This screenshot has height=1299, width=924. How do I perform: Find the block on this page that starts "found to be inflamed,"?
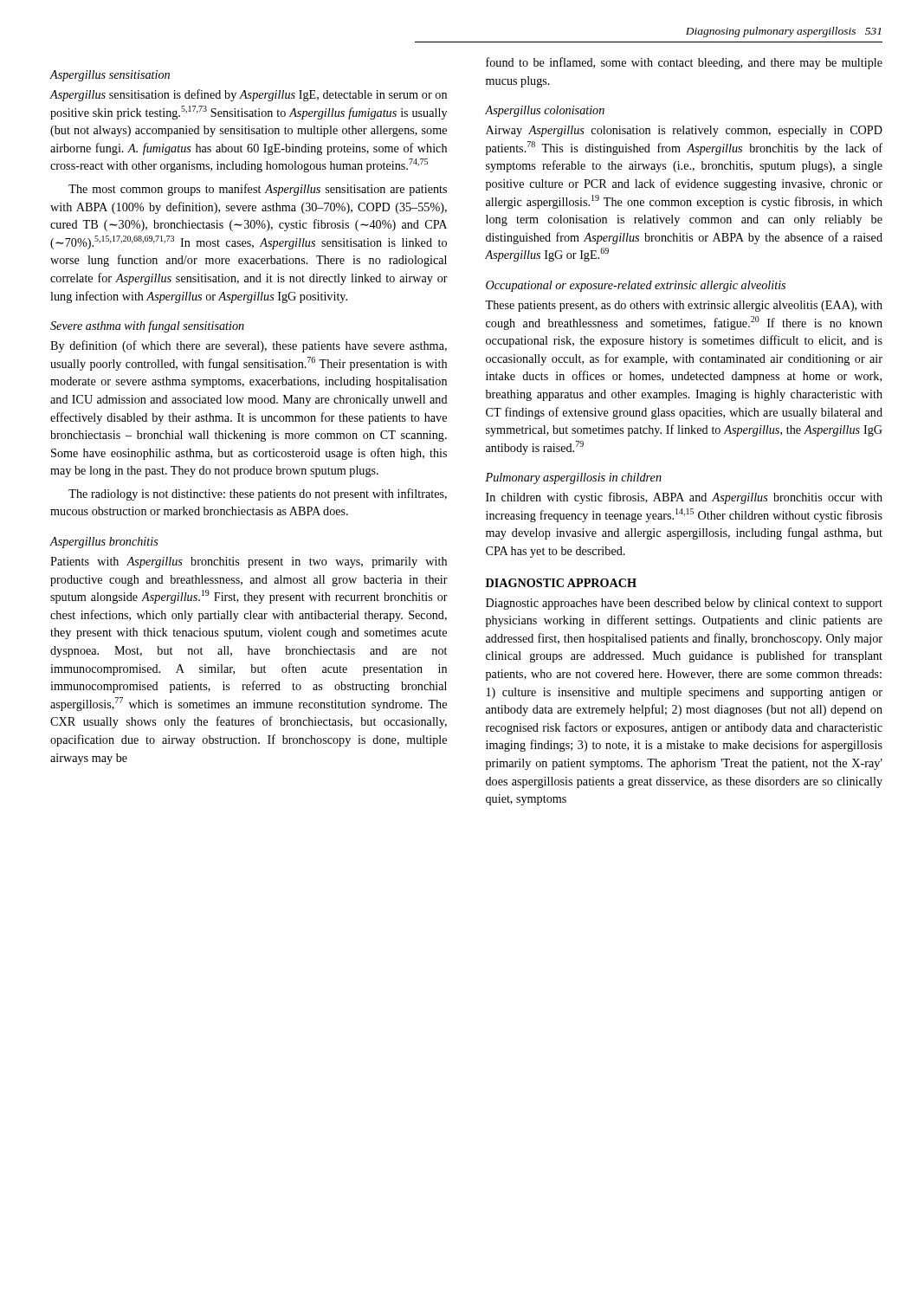tap(684, 72)
